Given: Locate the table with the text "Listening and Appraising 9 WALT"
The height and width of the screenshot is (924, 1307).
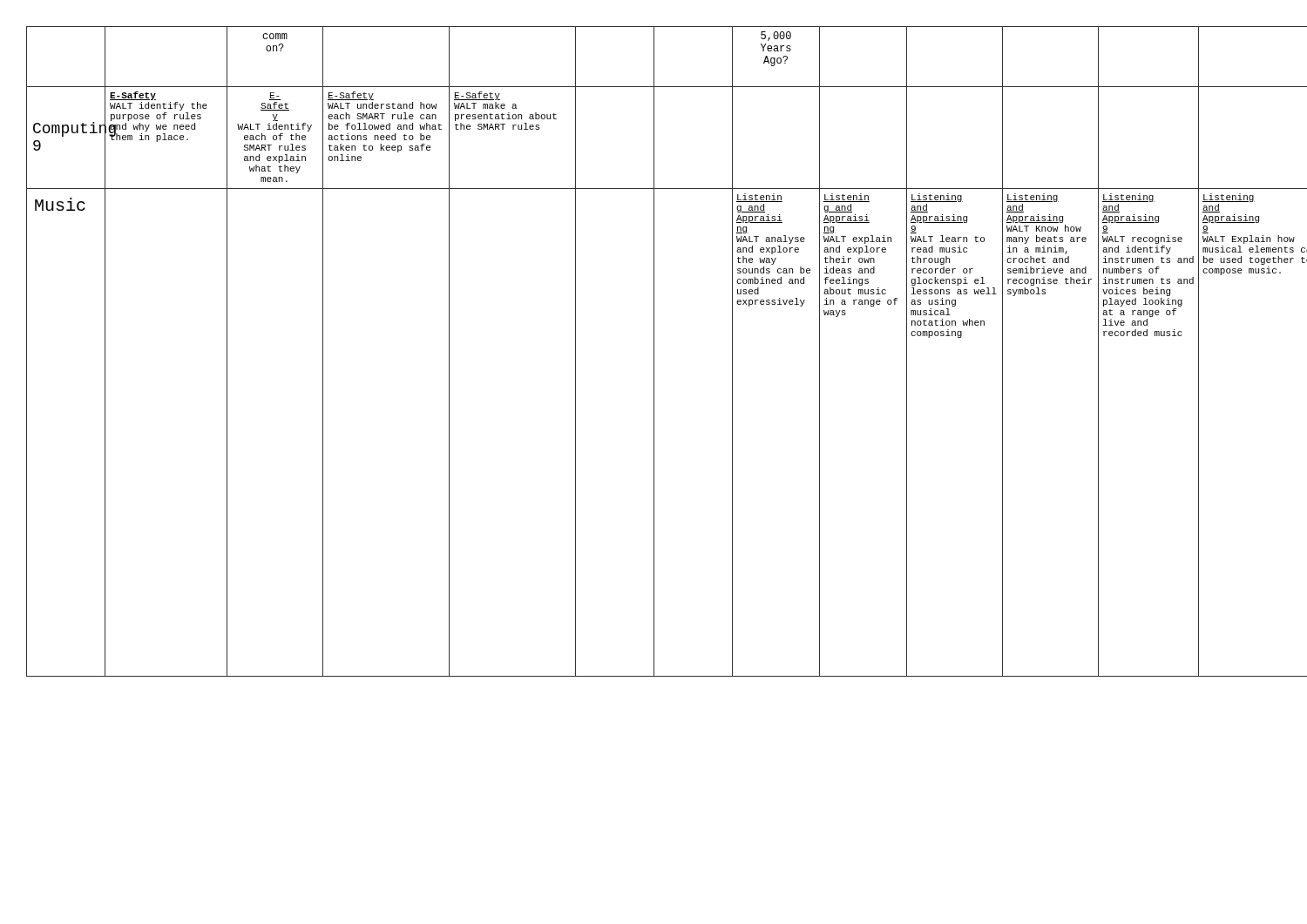Looking at the screenshot, I should 654,351.
